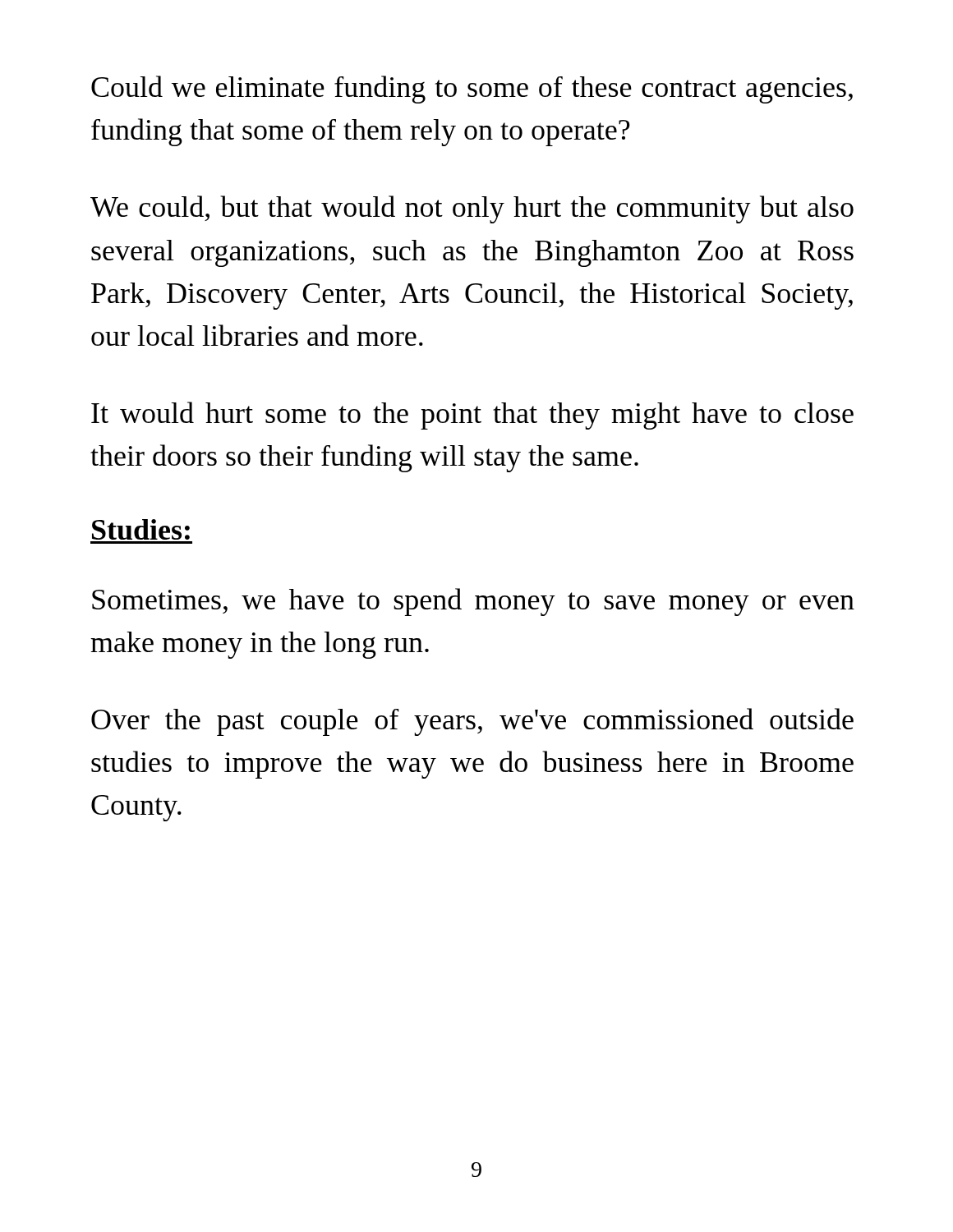This screenshot has width=953, height=1232.
Task: Locate the text starting "Over the past"
Action: [x=472, y=762]
